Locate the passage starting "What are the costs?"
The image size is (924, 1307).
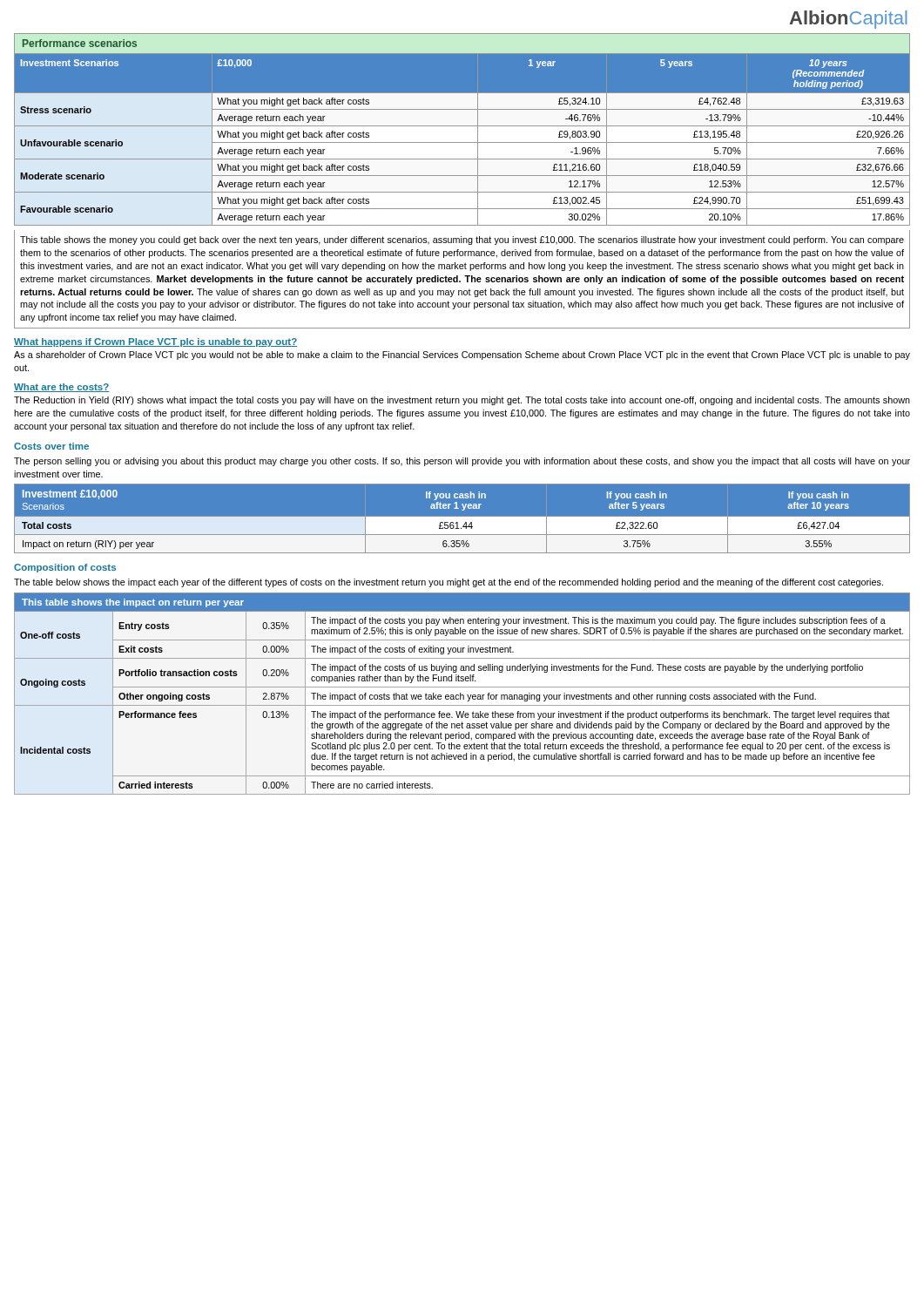(x=62, y=387)
